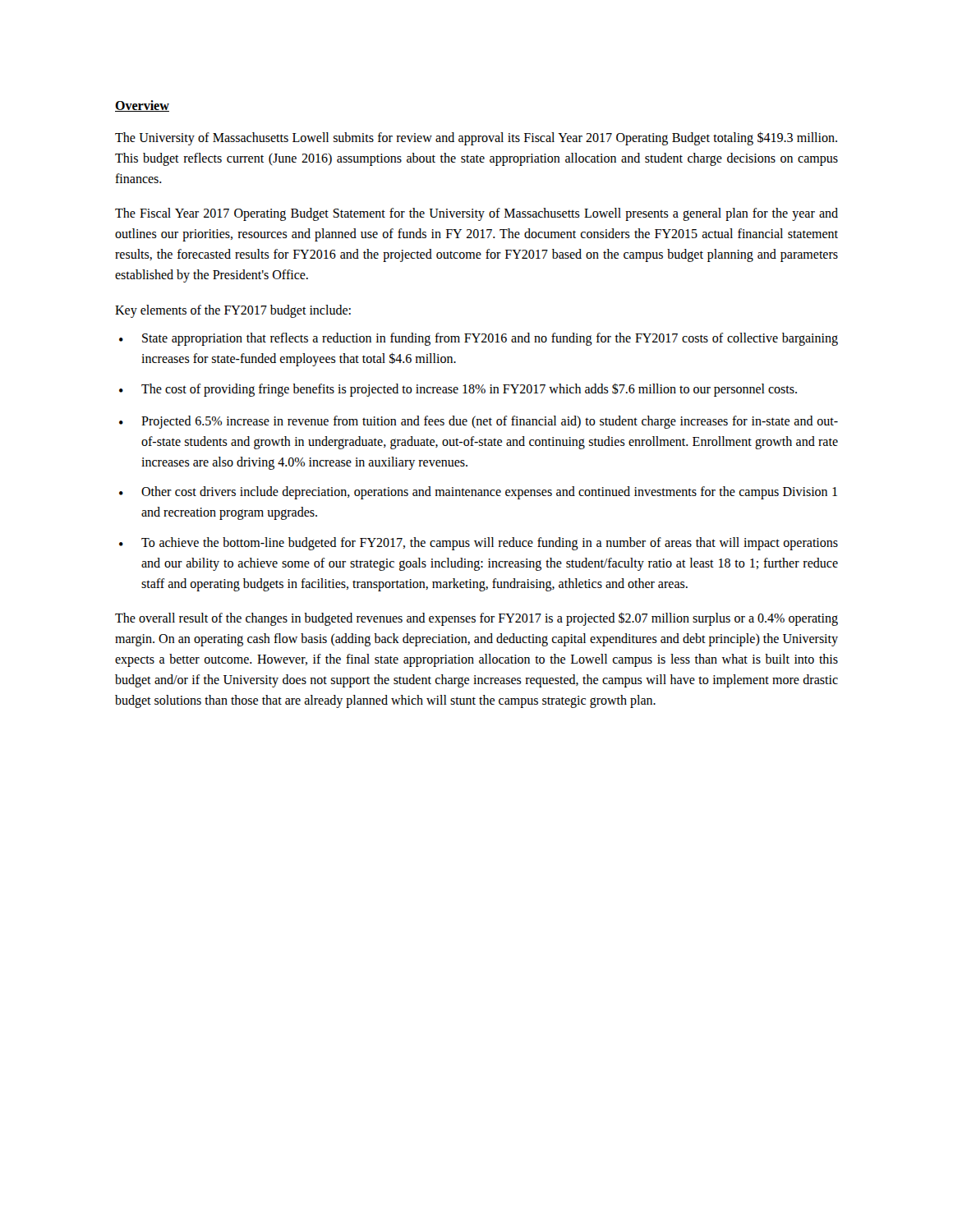Find the text starting "The University of Massachusetts"

[476, 158]
